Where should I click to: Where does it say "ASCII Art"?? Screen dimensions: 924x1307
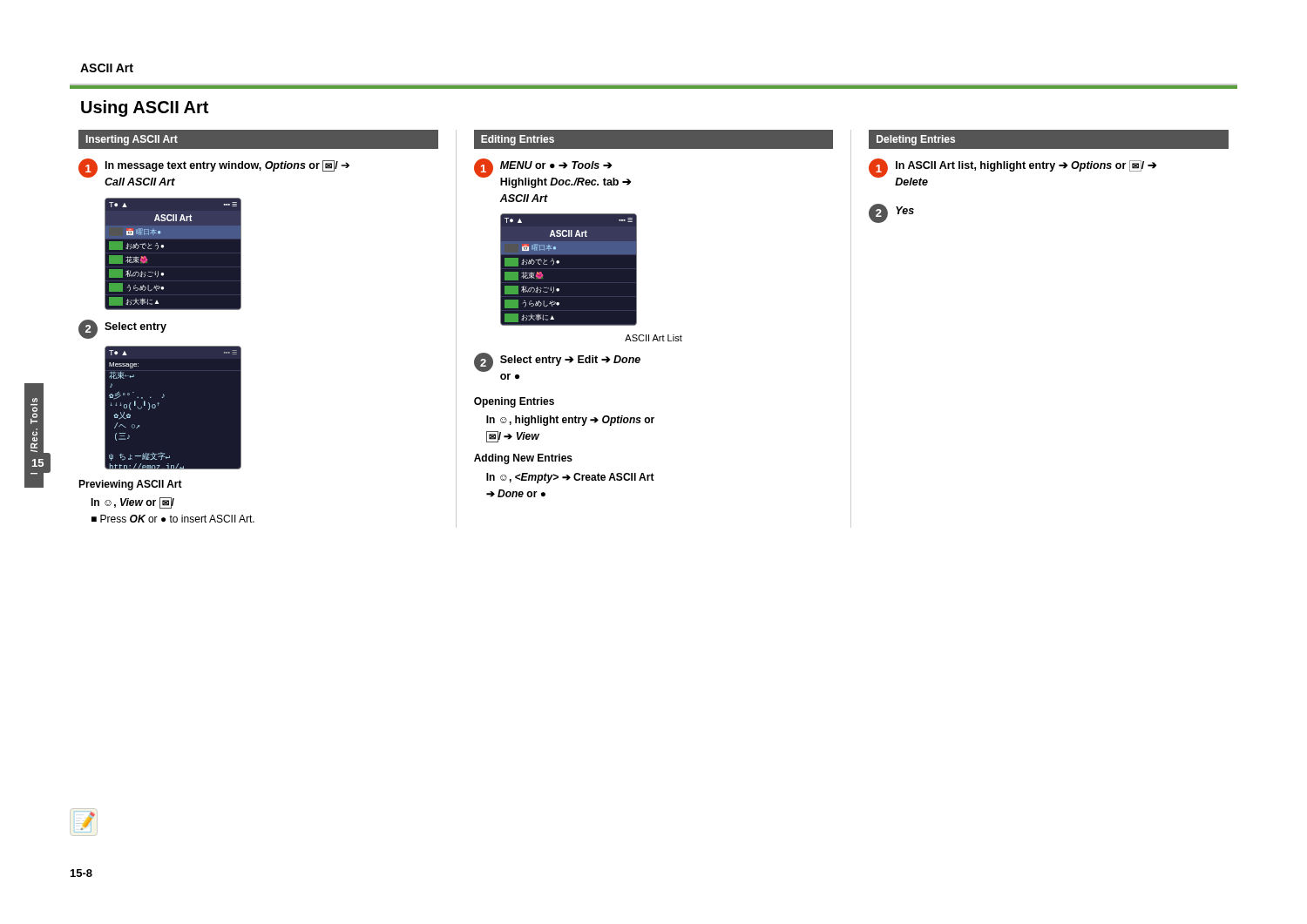point(107,68)
